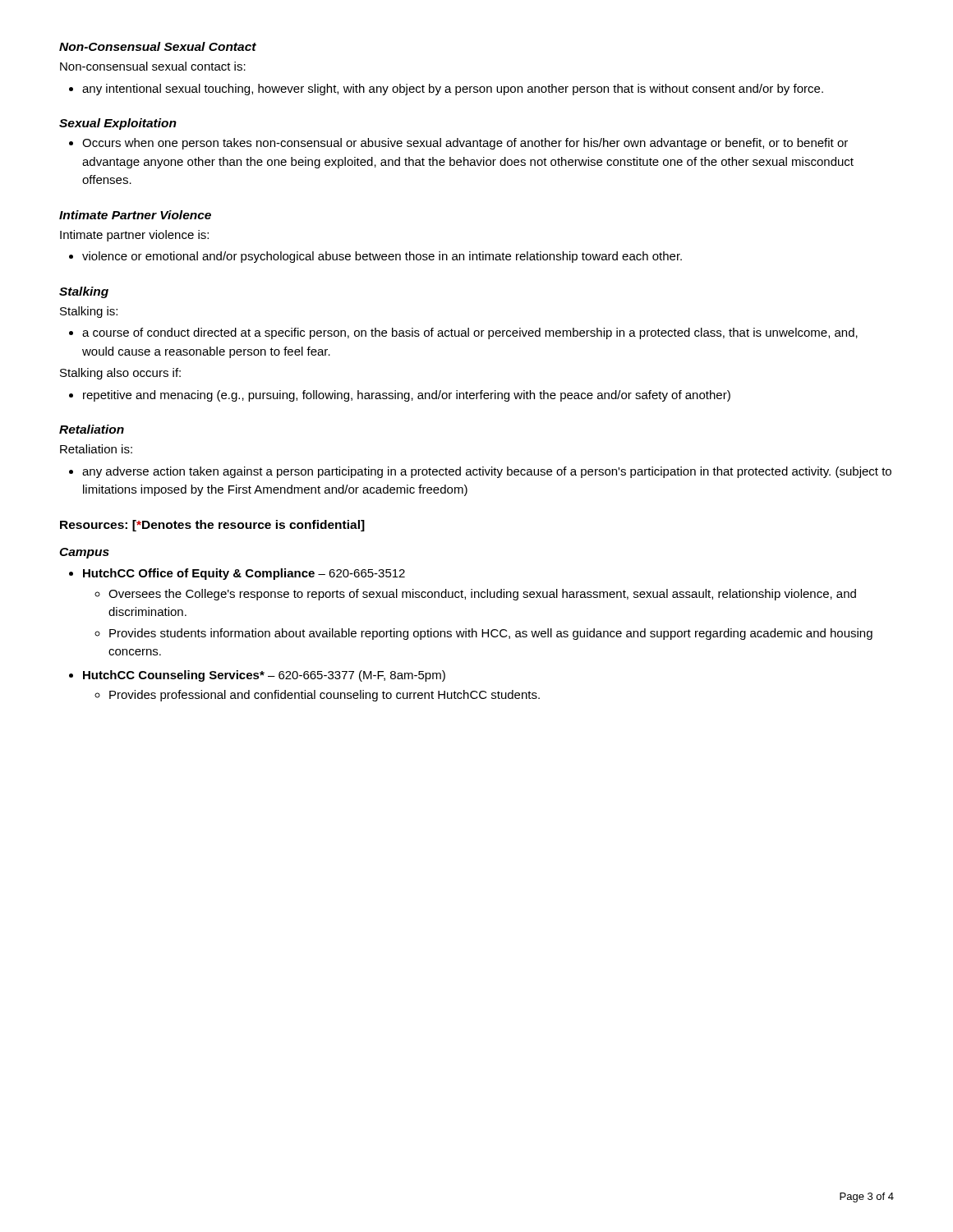Find the region starting "repetitive and menacing (e.g., pursuing, following,"
The height and width of the screenshot is (1232, 953).
[407, 394]
